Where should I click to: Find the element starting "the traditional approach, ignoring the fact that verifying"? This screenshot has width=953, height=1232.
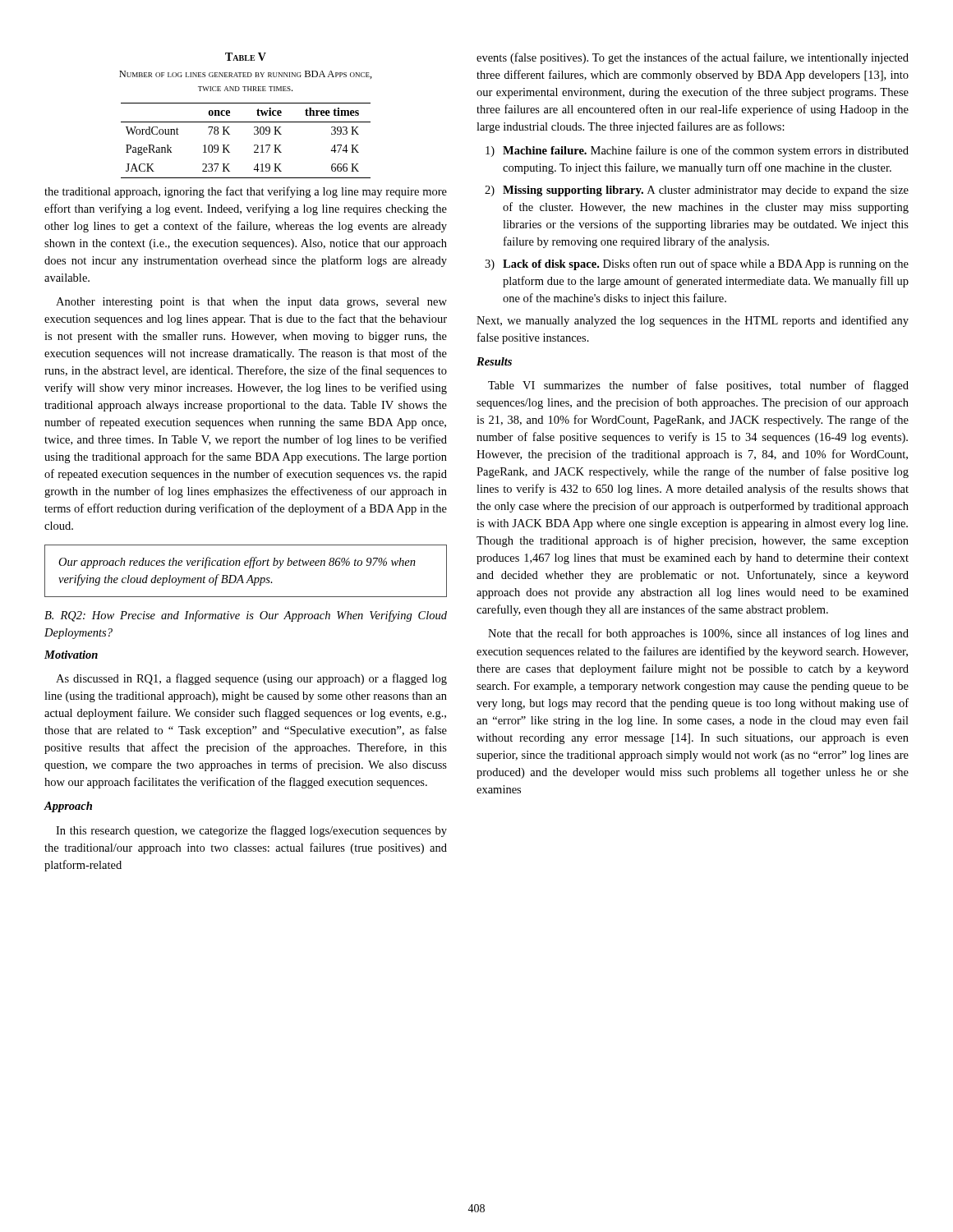(246, 235)
